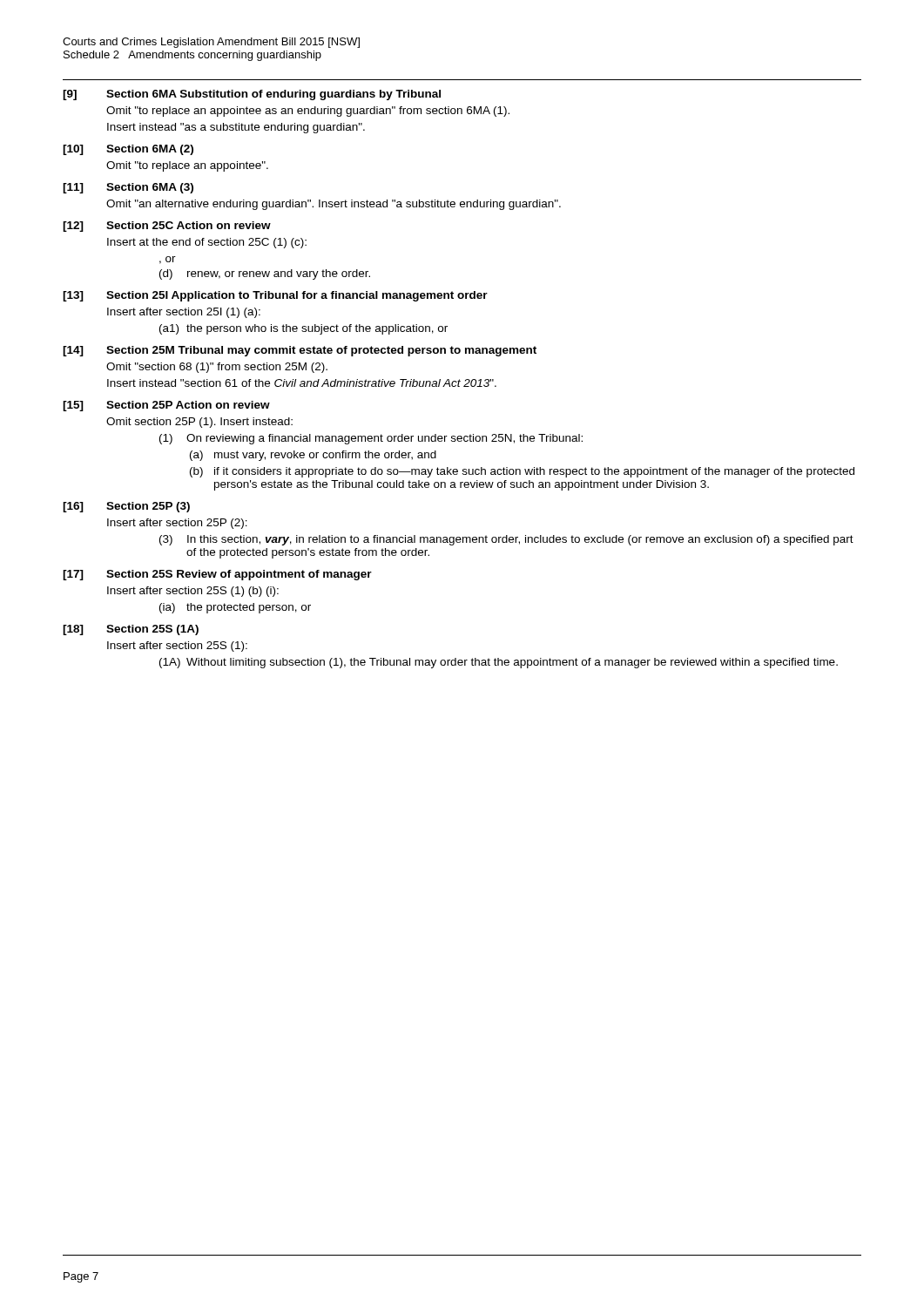
Task: Find the region starting "Omit "to replace an appointee"."
Action: tap(188, 165)
